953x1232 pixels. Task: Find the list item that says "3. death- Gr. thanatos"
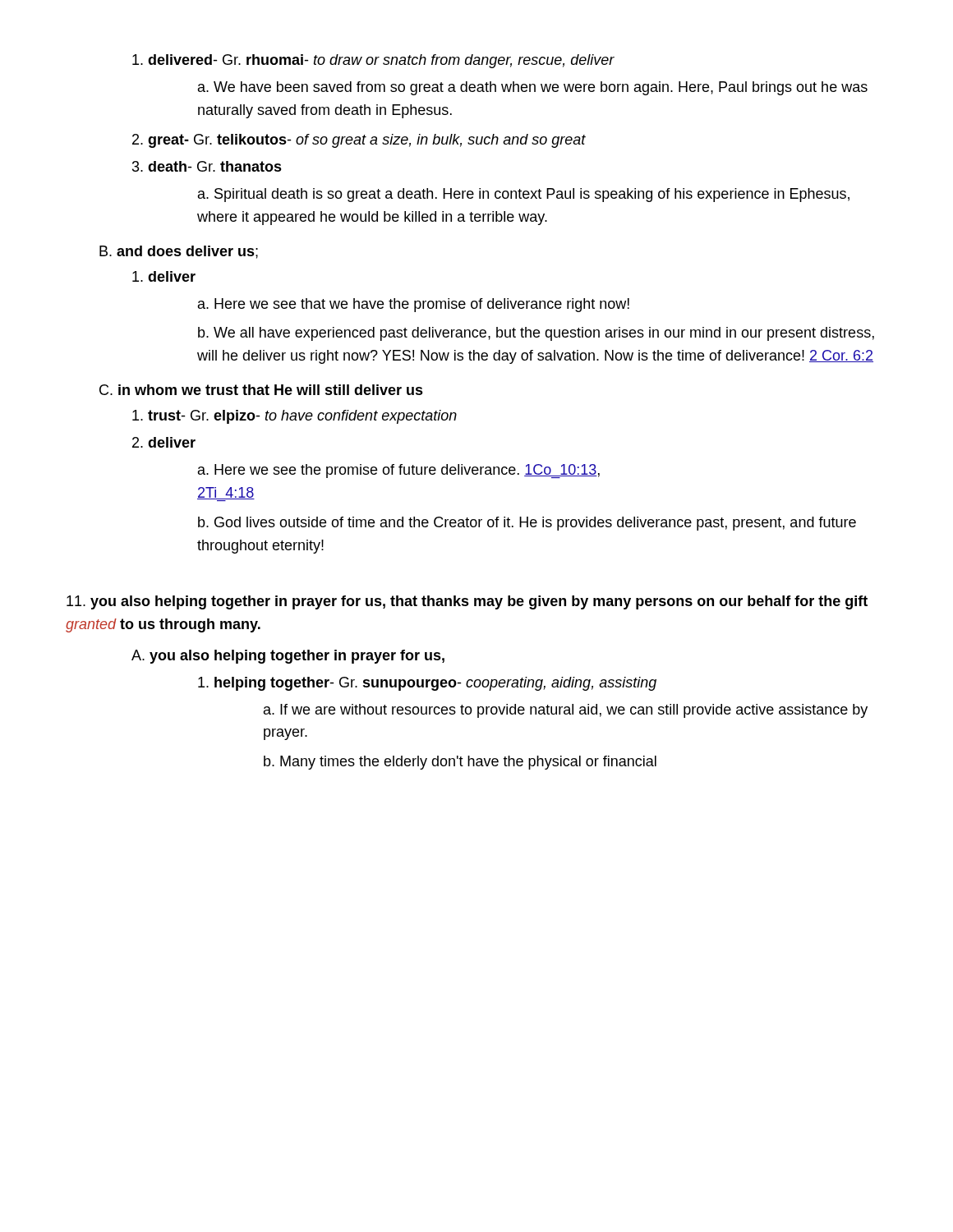click(207, 167)
